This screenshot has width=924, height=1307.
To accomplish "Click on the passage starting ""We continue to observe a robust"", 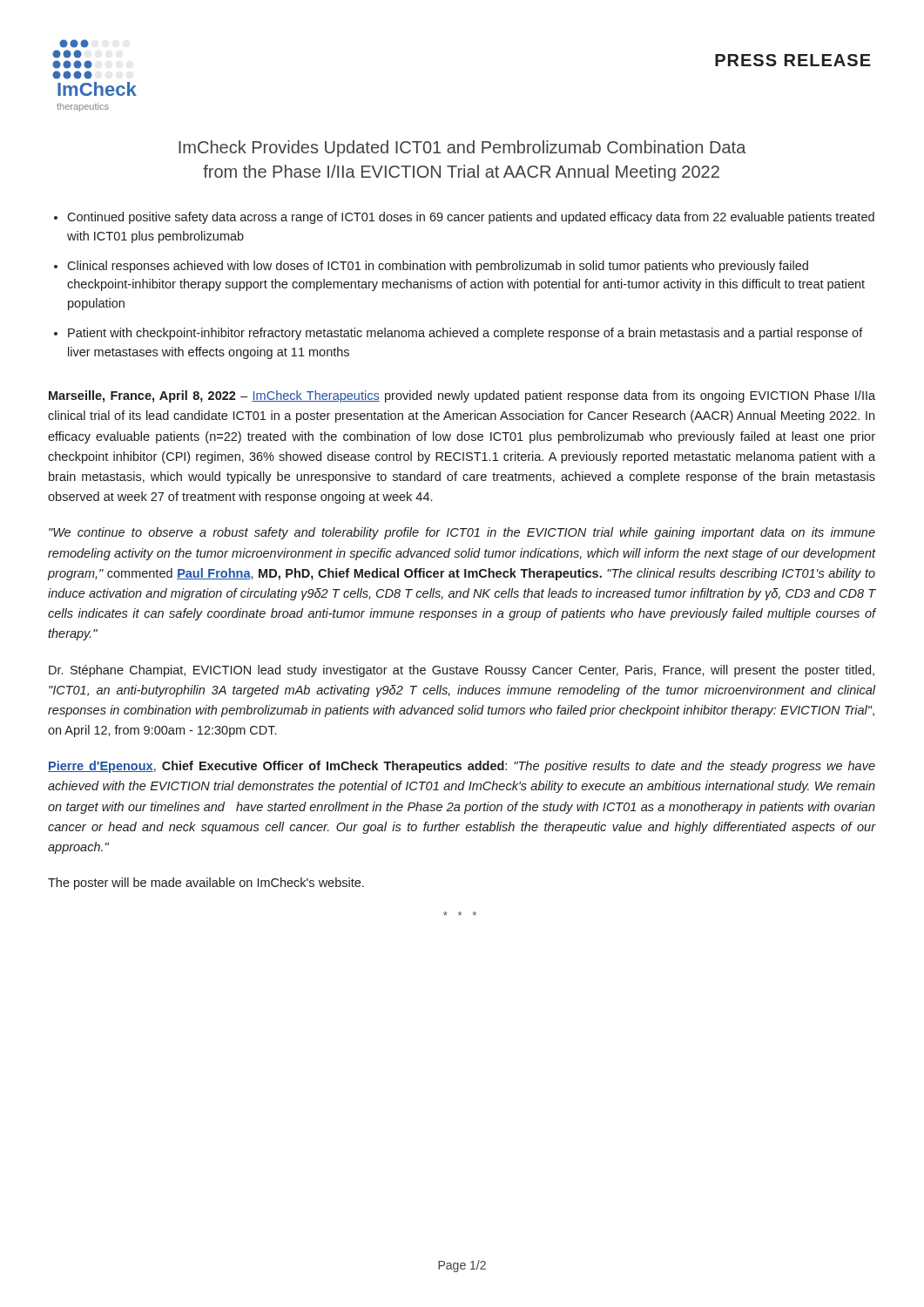I will click(x=462, y=583).
